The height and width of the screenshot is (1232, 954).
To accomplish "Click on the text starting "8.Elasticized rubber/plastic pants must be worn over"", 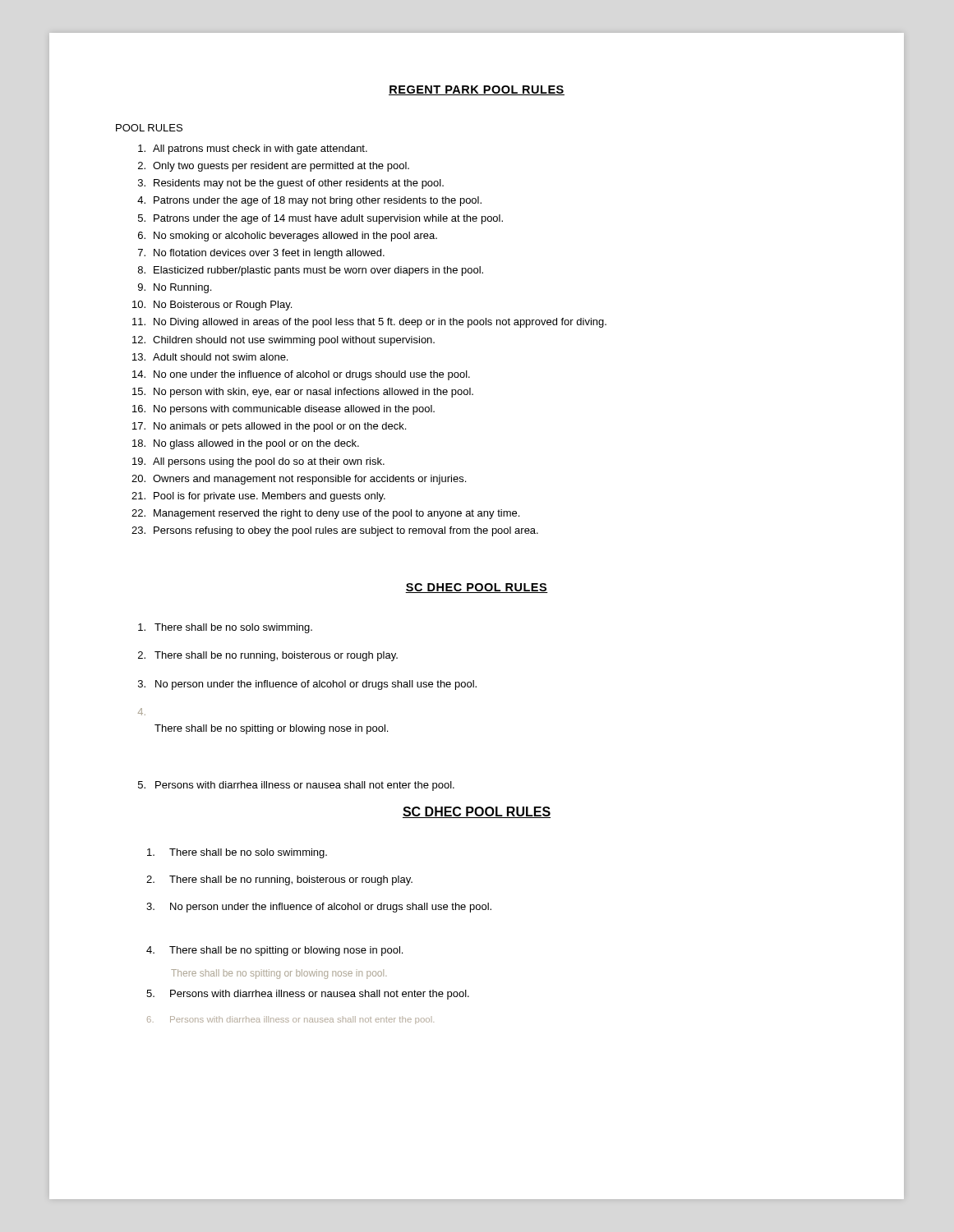I will (477, 270).
